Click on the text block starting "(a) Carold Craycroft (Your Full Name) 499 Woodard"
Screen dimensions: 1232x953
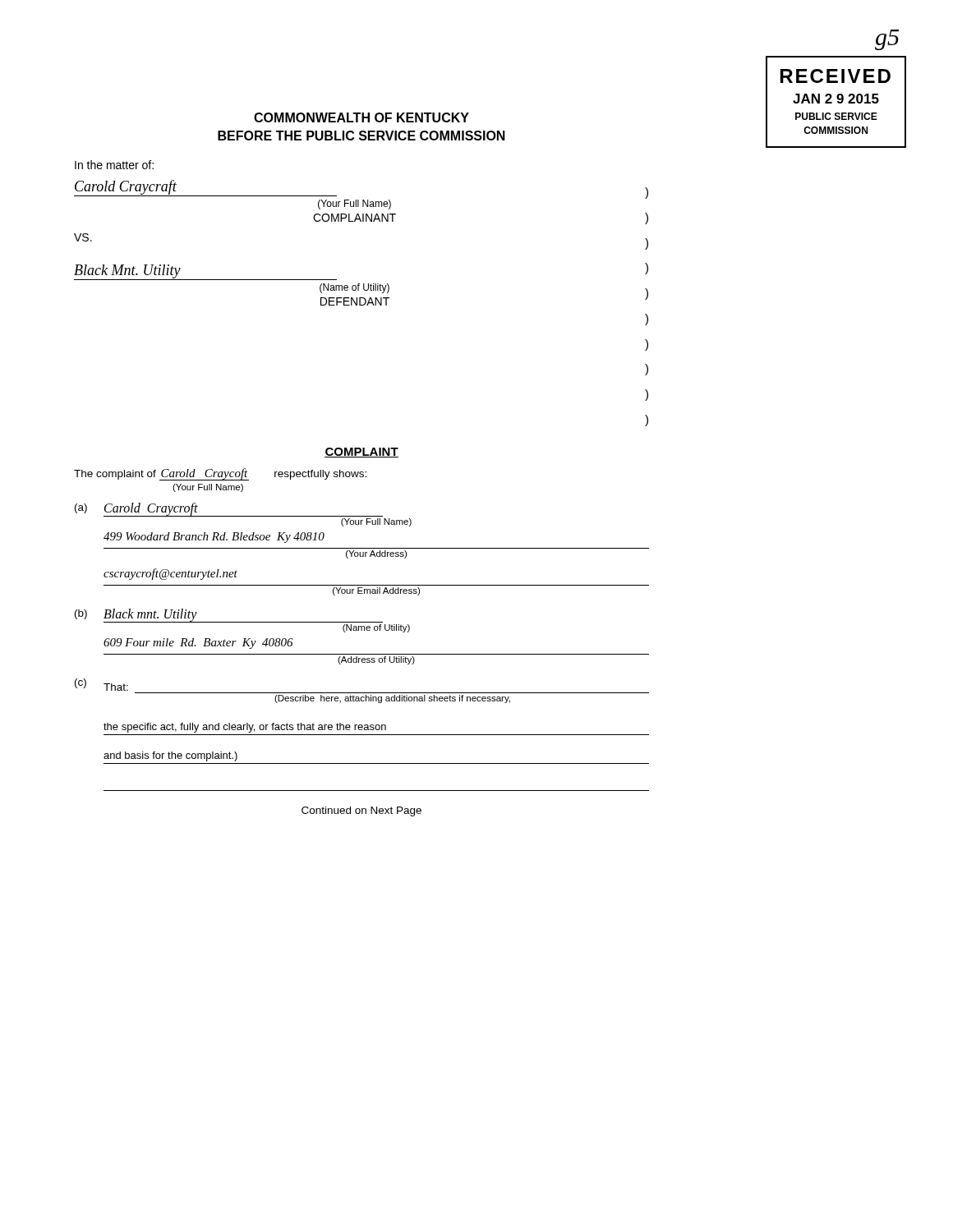tap(361, 549)
